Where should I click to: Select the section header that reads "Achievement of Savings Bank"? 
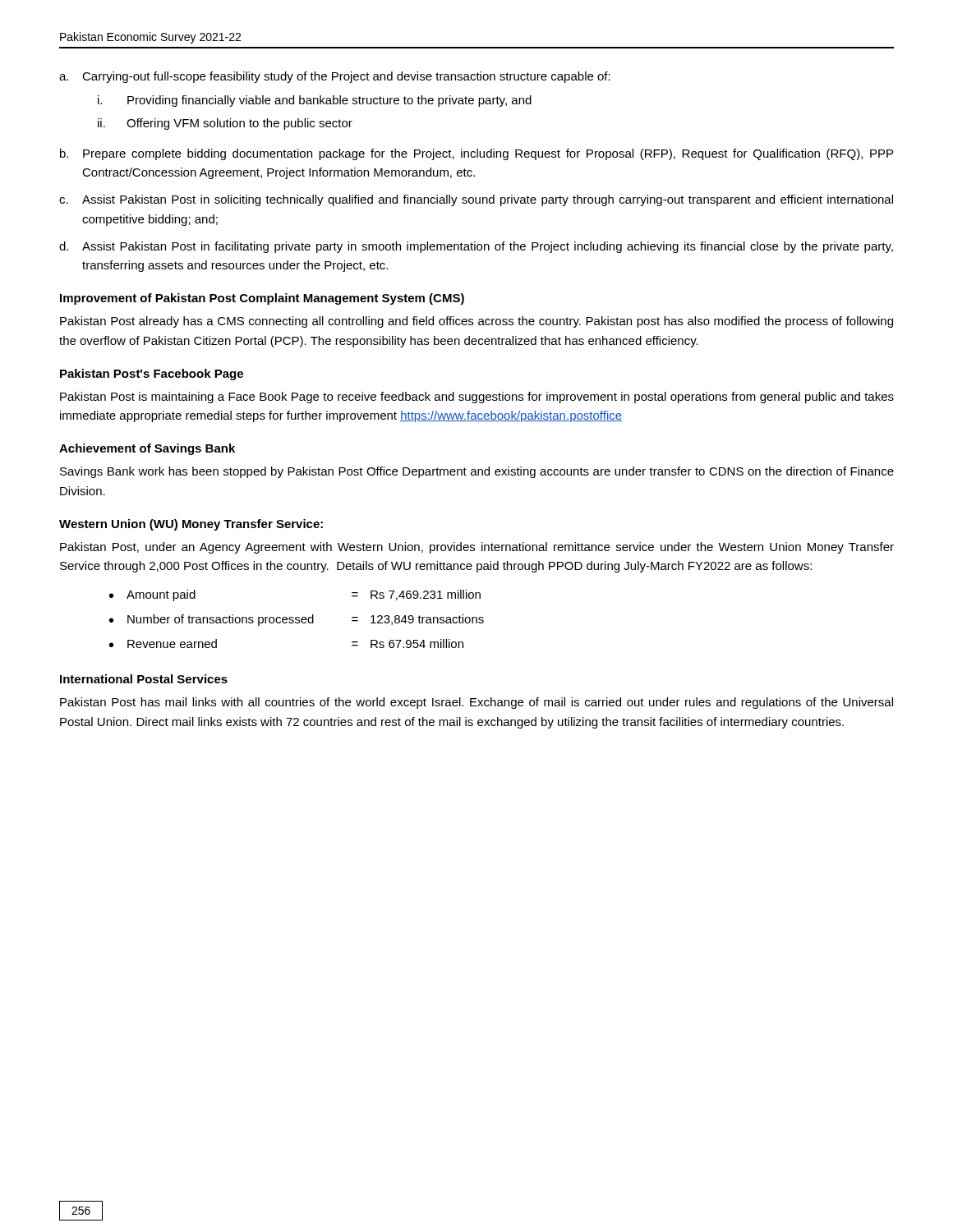click(147, 448)
